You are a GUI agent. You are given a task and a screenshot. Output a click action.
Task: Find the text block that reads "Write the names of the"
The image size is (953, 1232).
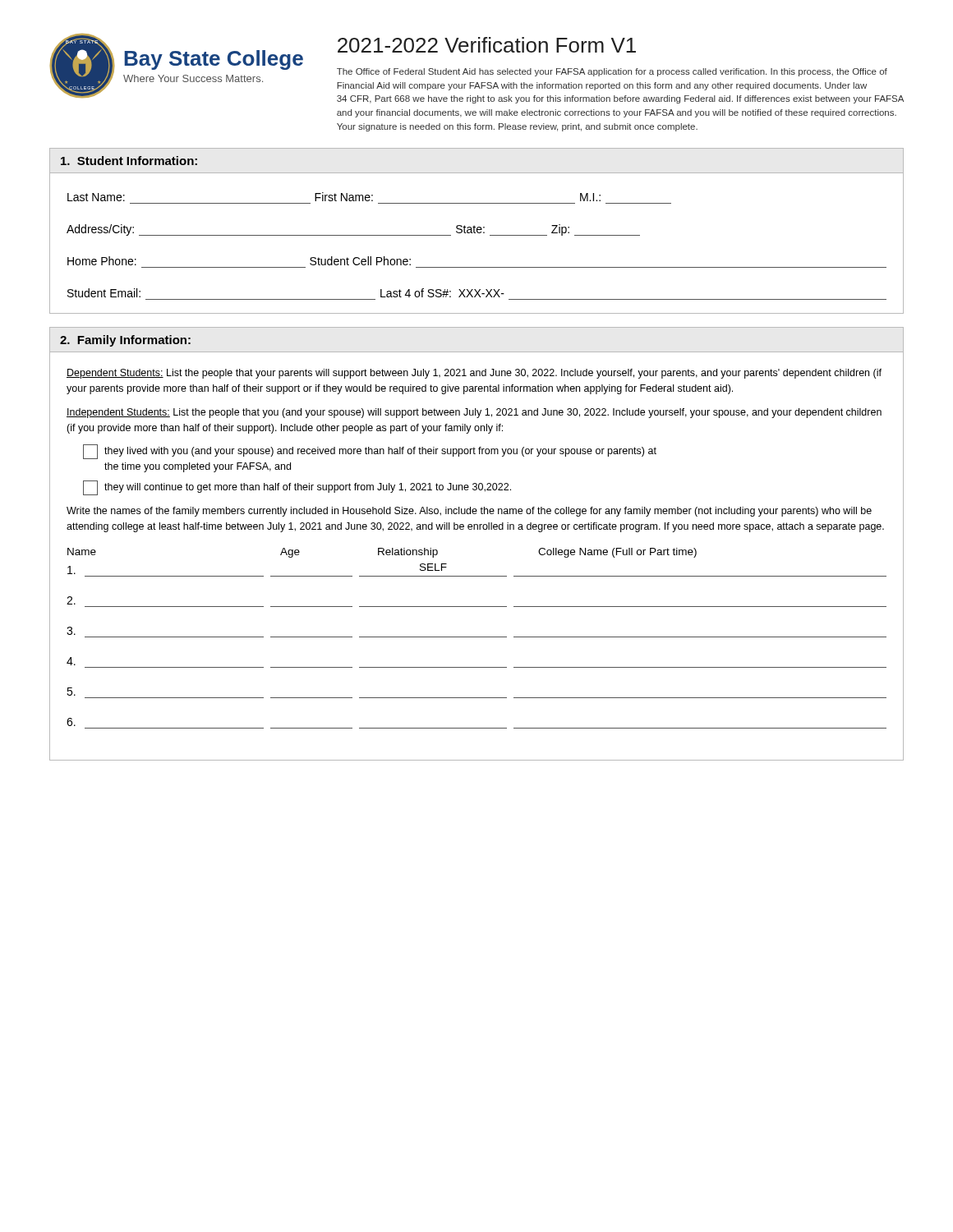click(x=476, y=518)
